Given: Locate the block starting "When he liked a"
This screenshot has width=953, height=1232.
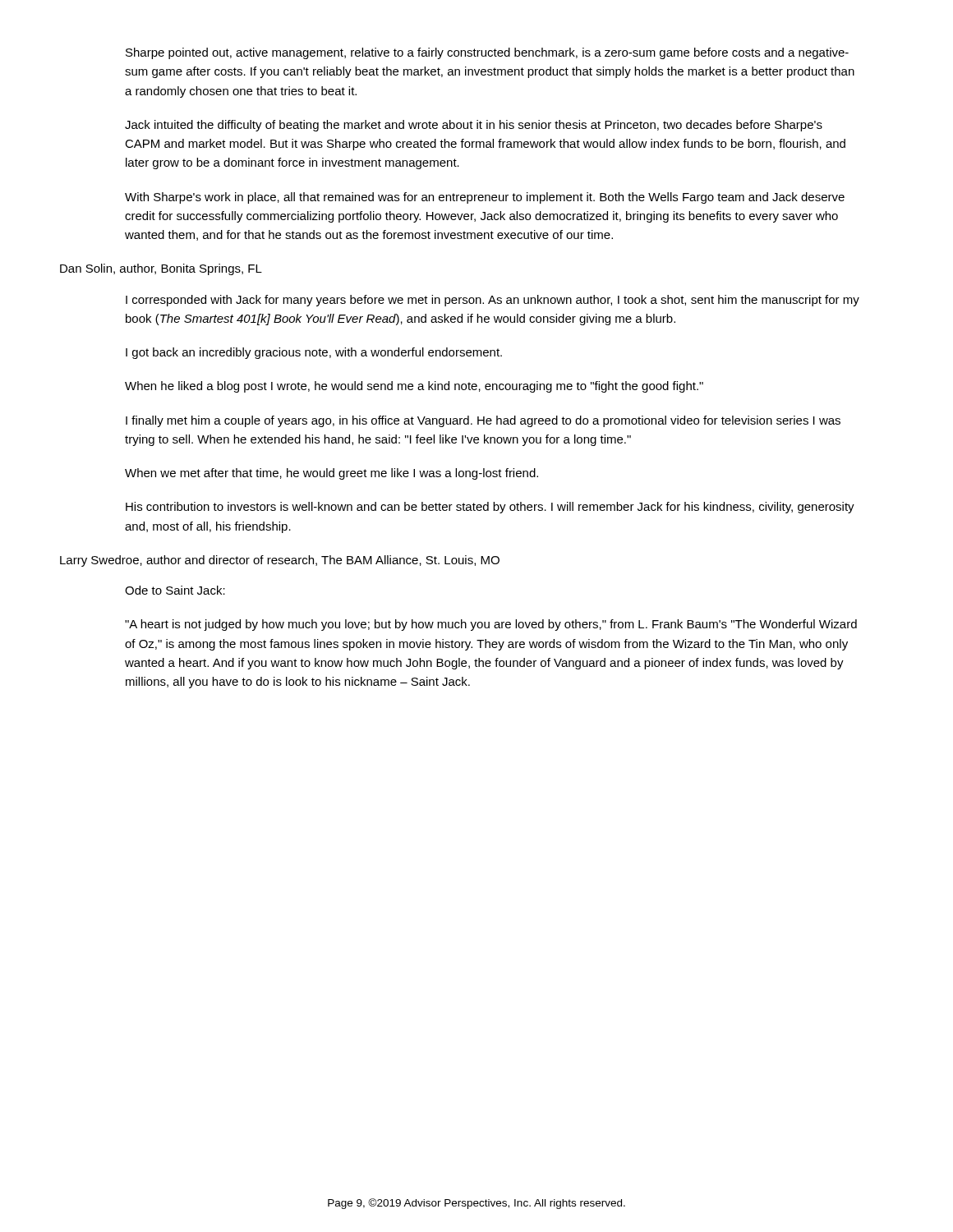Looking at the screenshot, I should coord(493,386).
